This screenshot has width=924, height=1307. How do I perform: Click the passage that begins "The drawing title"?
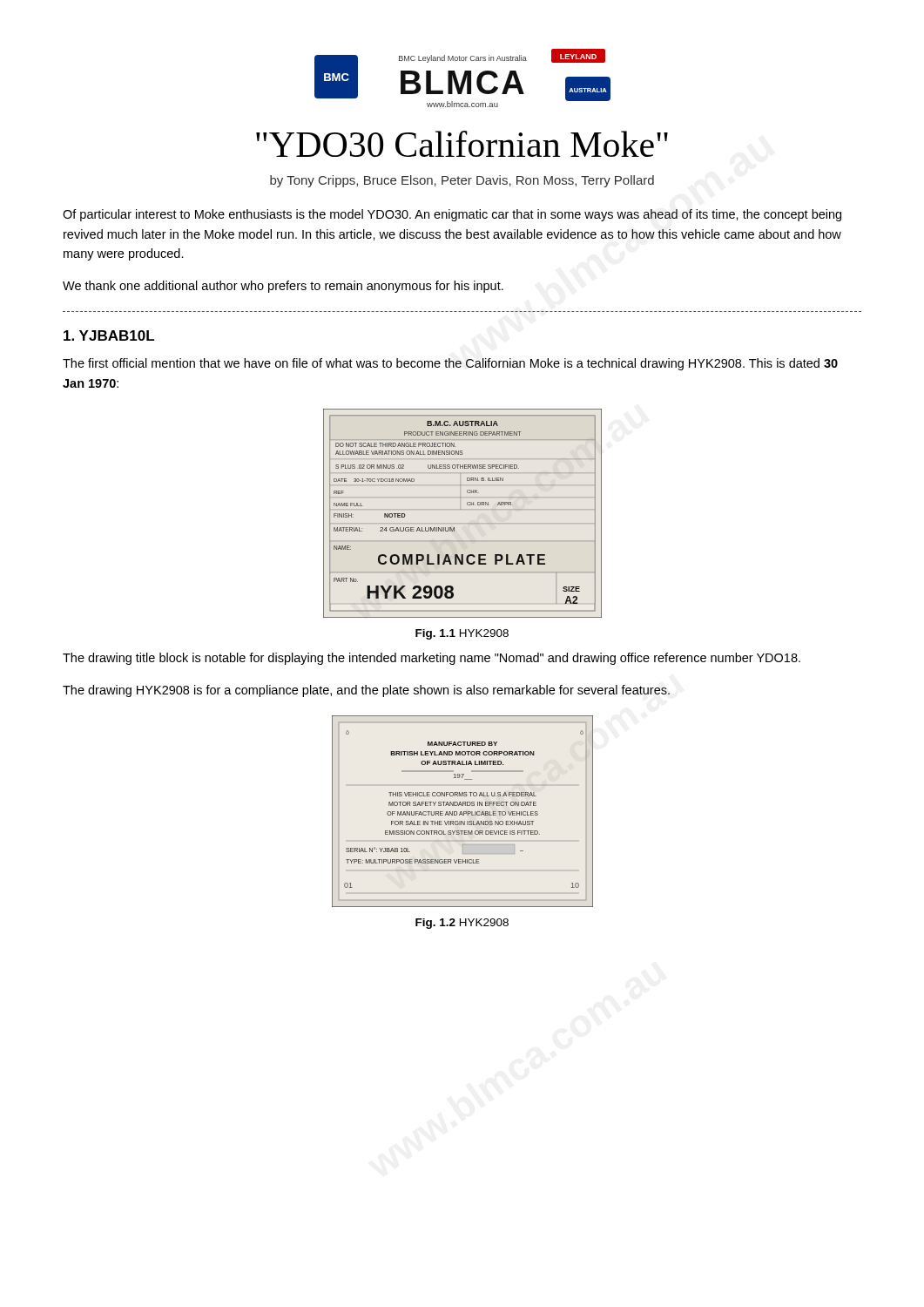coord(432,658)
